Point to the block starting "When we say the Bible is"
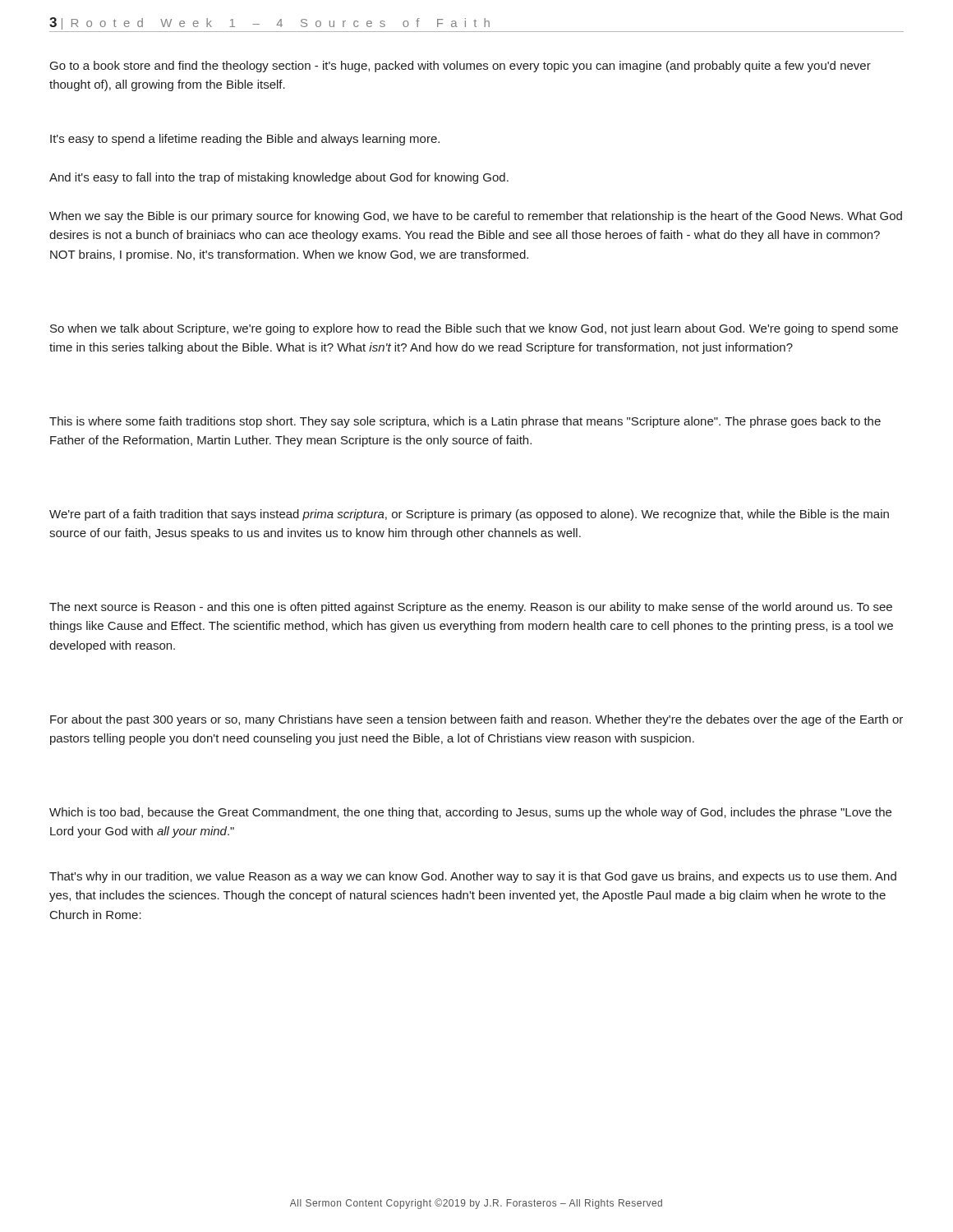This screenshot has height=1232, width=953. coord(476,235)
